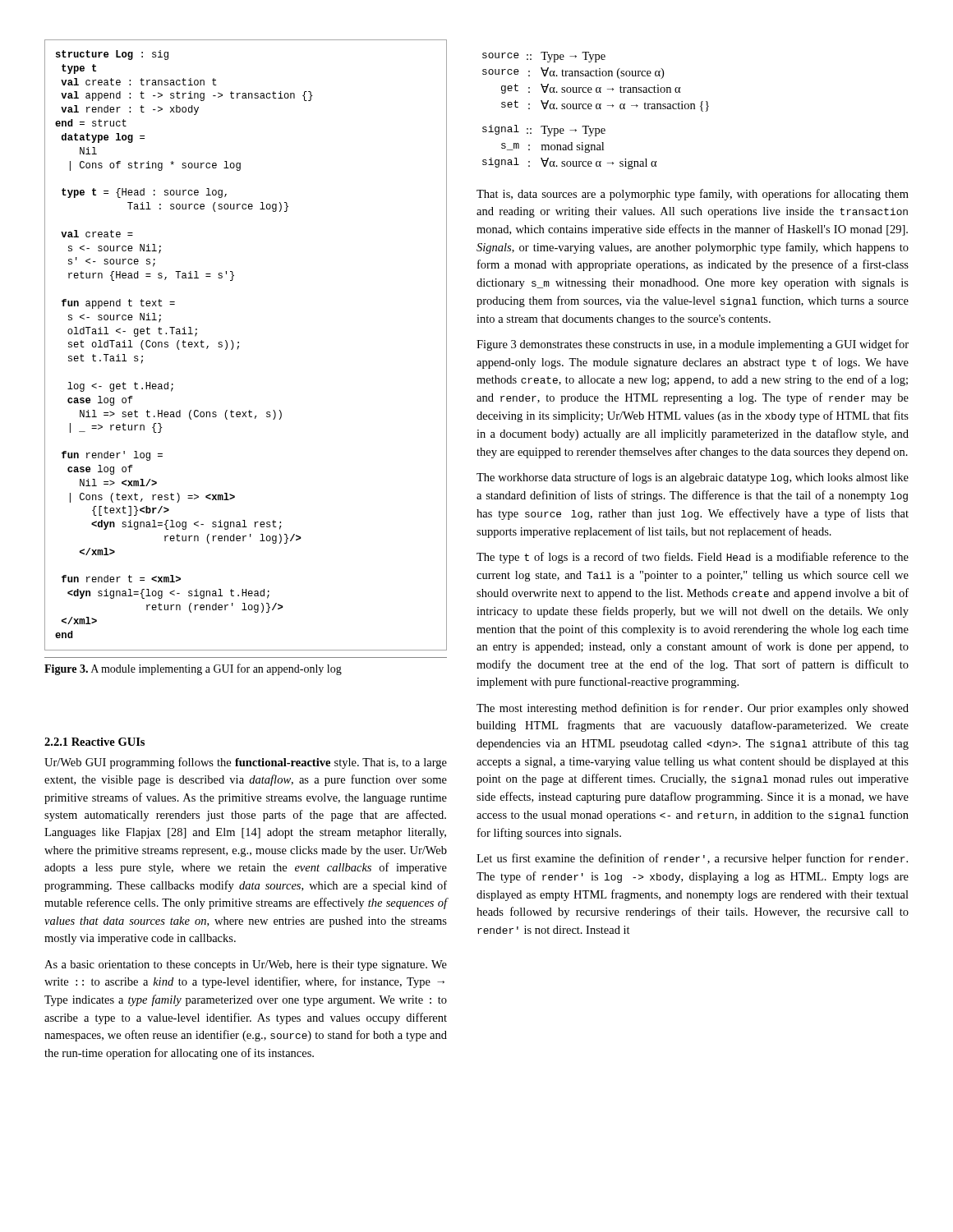Find the element starting "Figure 3. A module implementing a GUI for"
Viewport: 953px width, 1232px height.
click(x=193, y=669)
